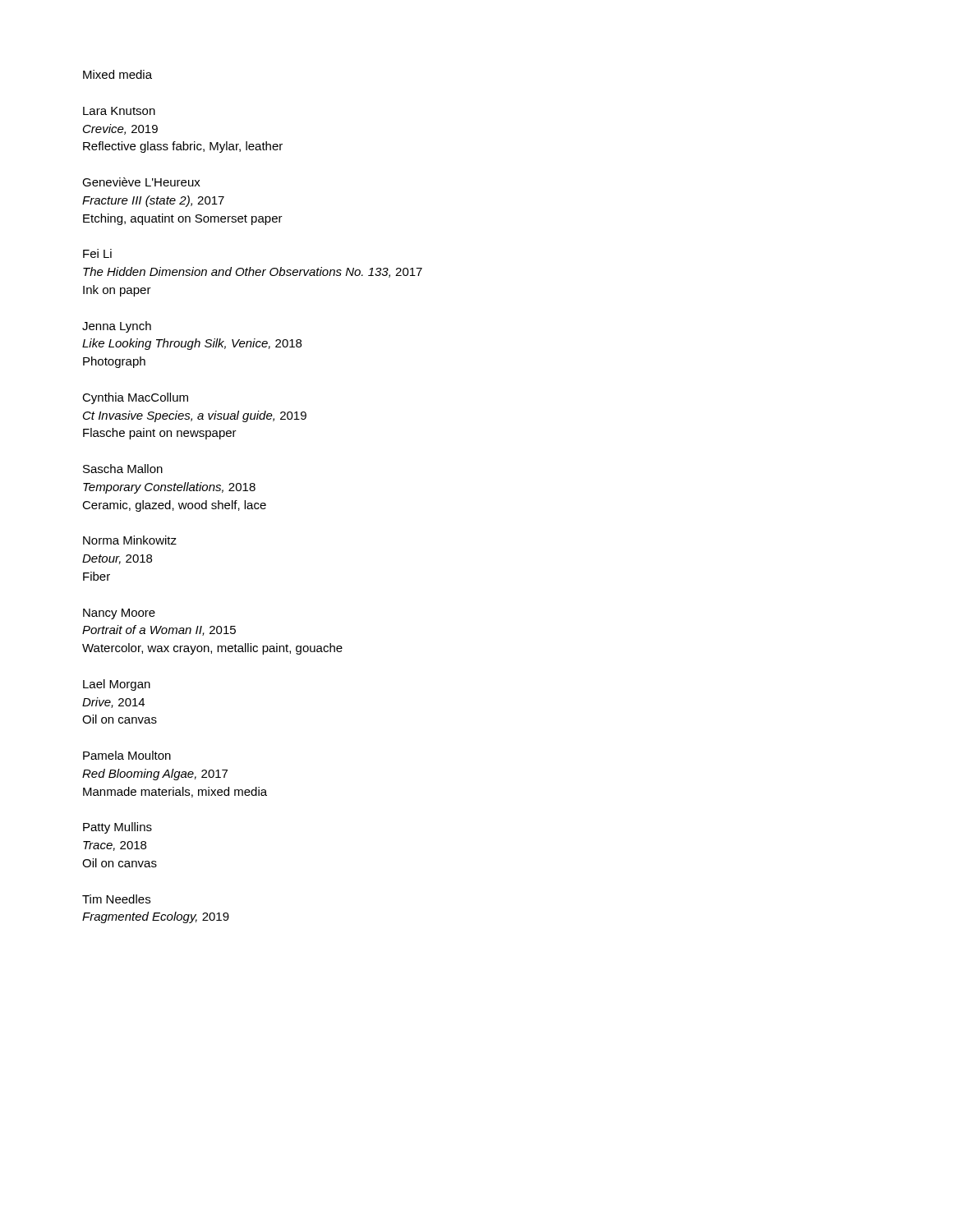
Task: Locate the region starting "Jenna Lynch Like Looking Through Silk,"
Action: (117, 327)
